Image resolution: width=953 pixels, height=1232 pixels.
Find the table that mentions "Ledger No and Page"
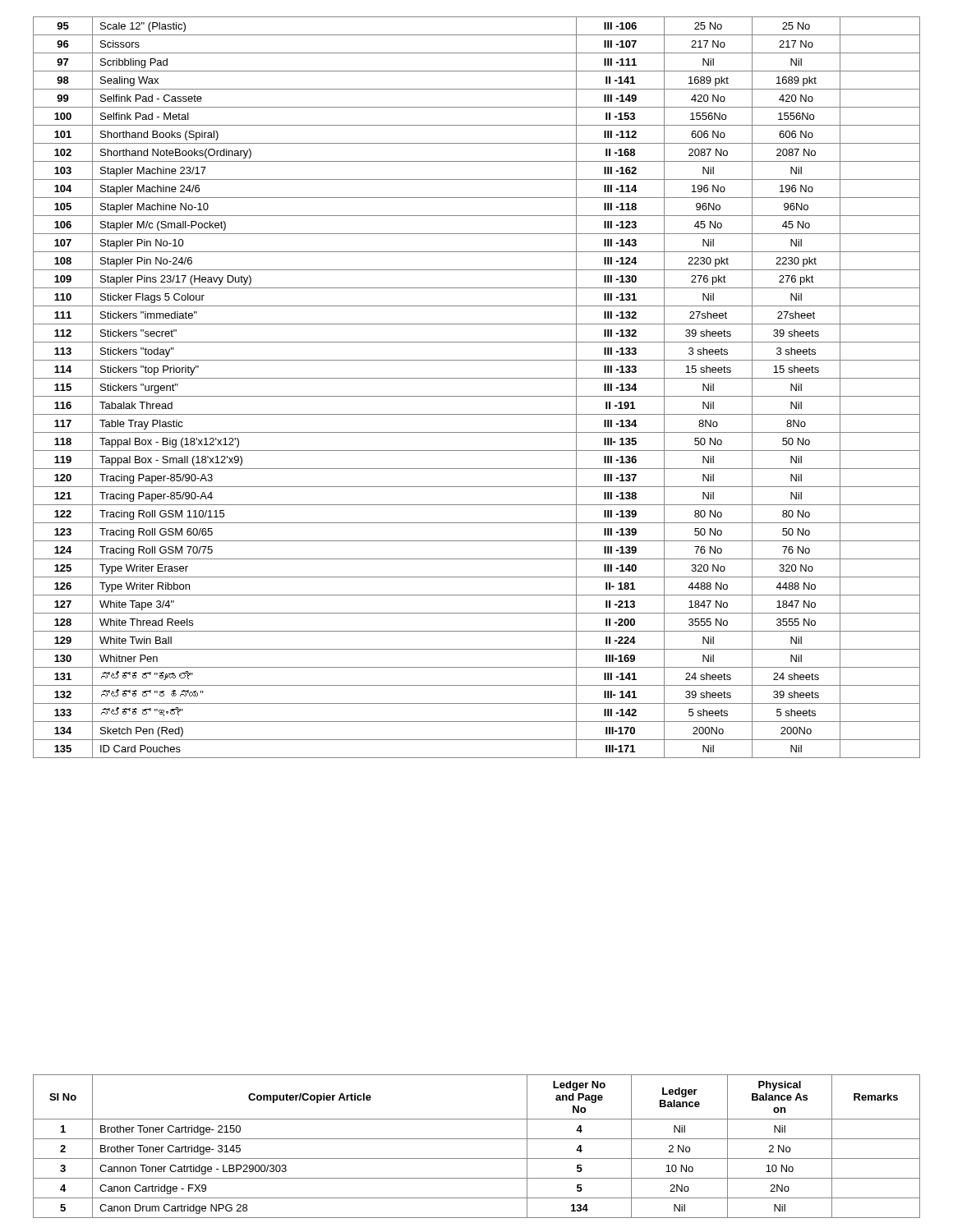click(x=476, y=1139)
